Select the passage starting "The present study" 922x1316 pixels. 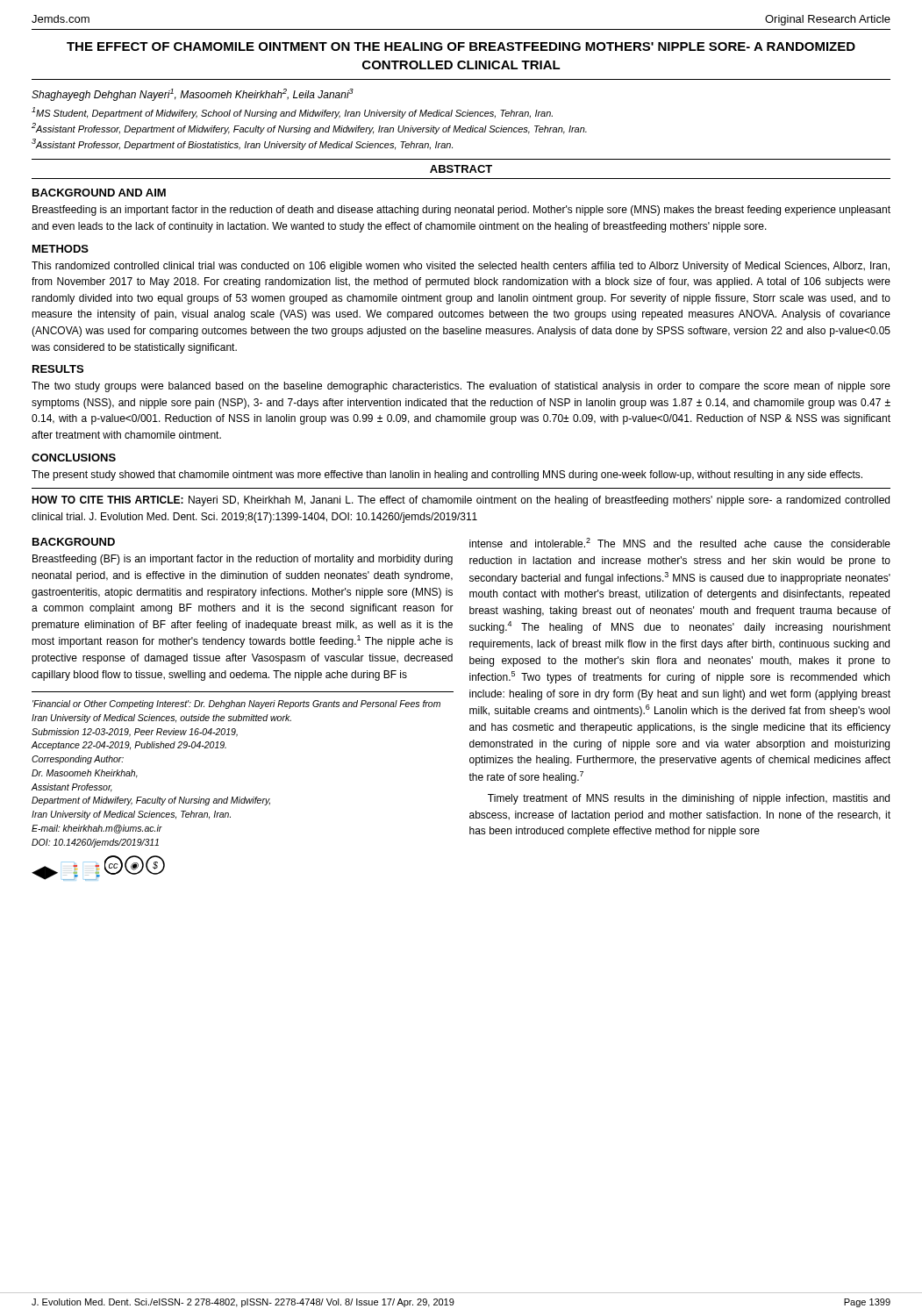point(447,474)
